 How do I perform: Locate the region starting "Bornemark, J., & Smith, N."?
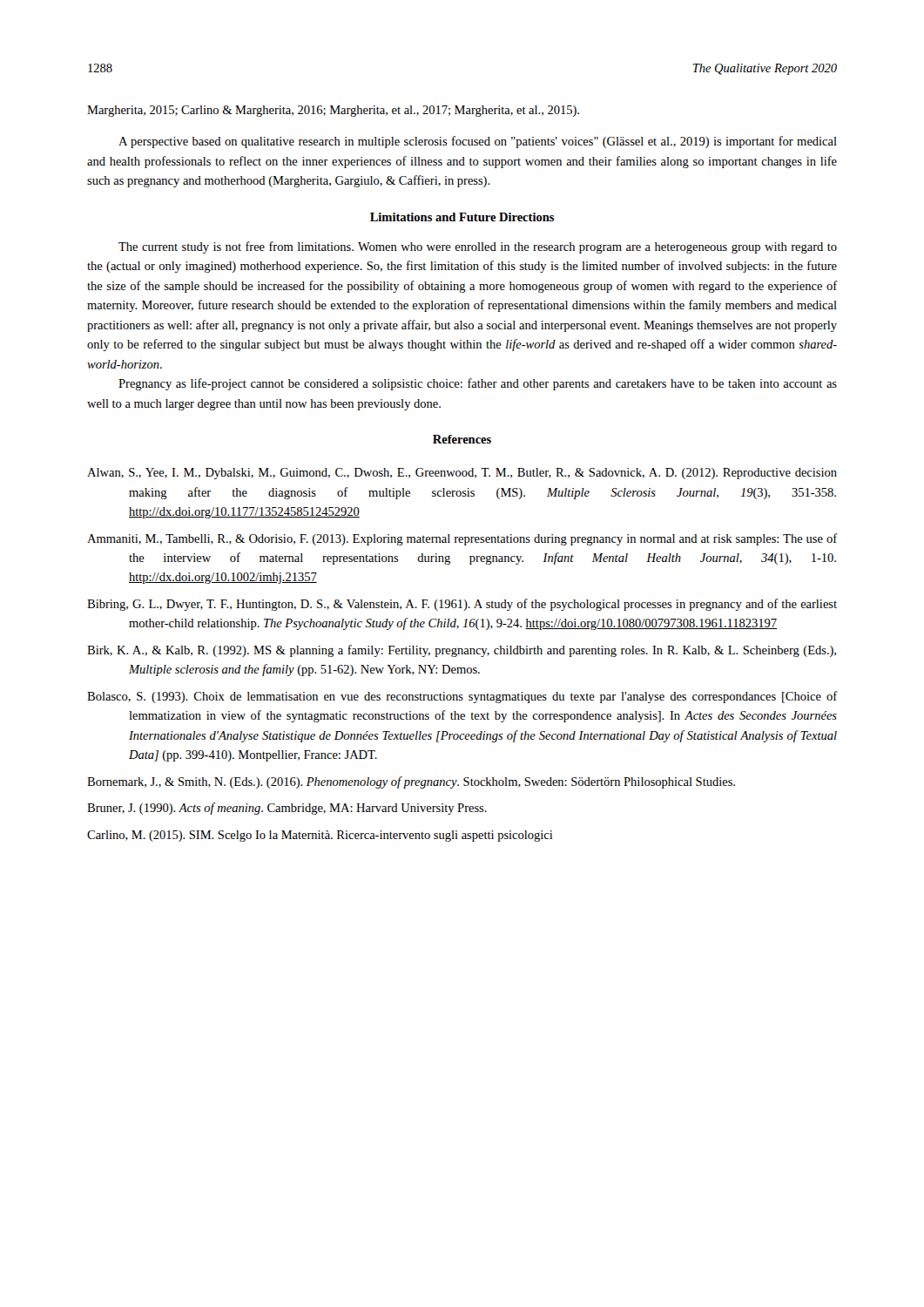pyautogui.click(x=412, y=781)
